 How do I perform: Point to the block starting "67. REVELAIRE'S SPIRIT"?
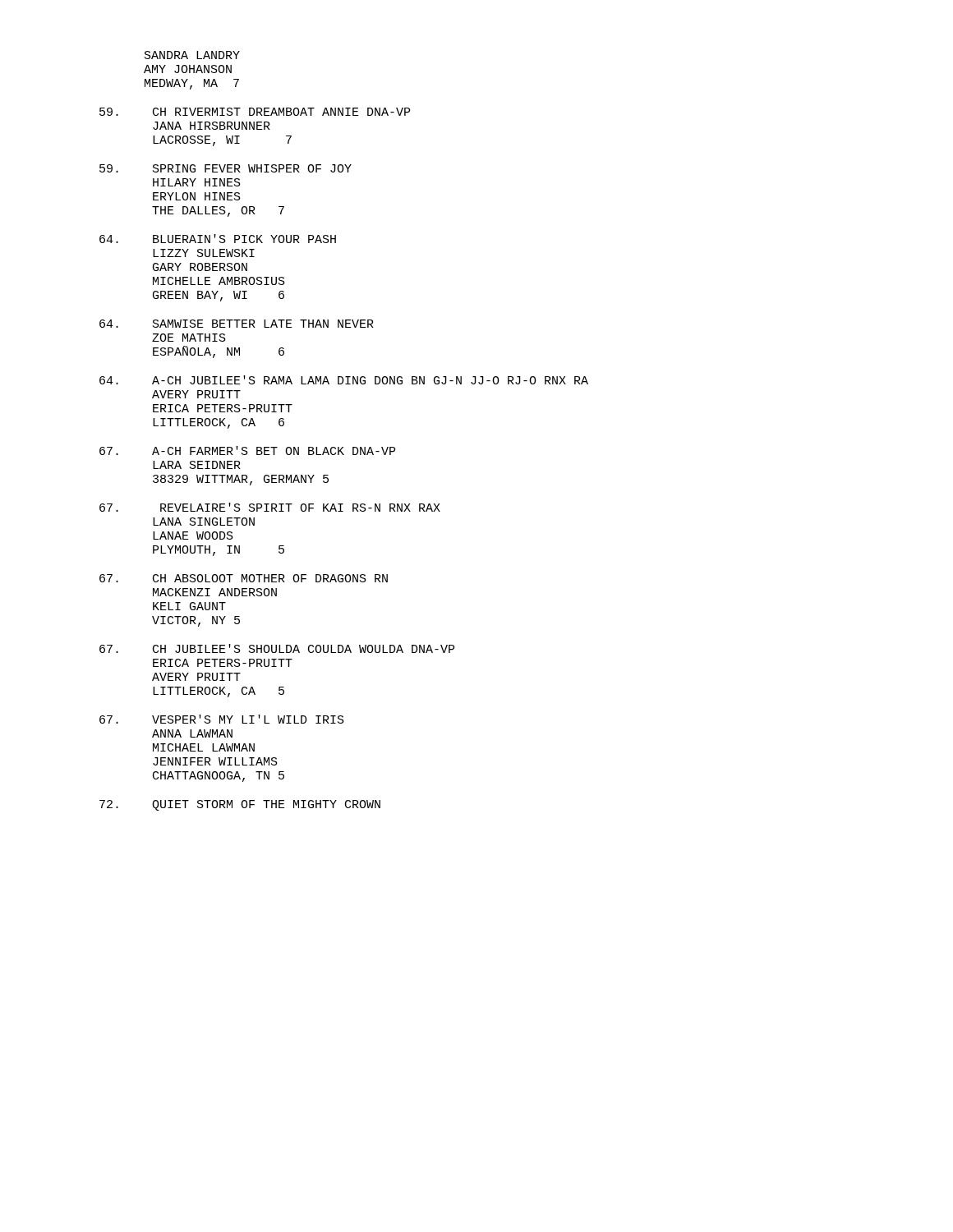pos(270,507)
